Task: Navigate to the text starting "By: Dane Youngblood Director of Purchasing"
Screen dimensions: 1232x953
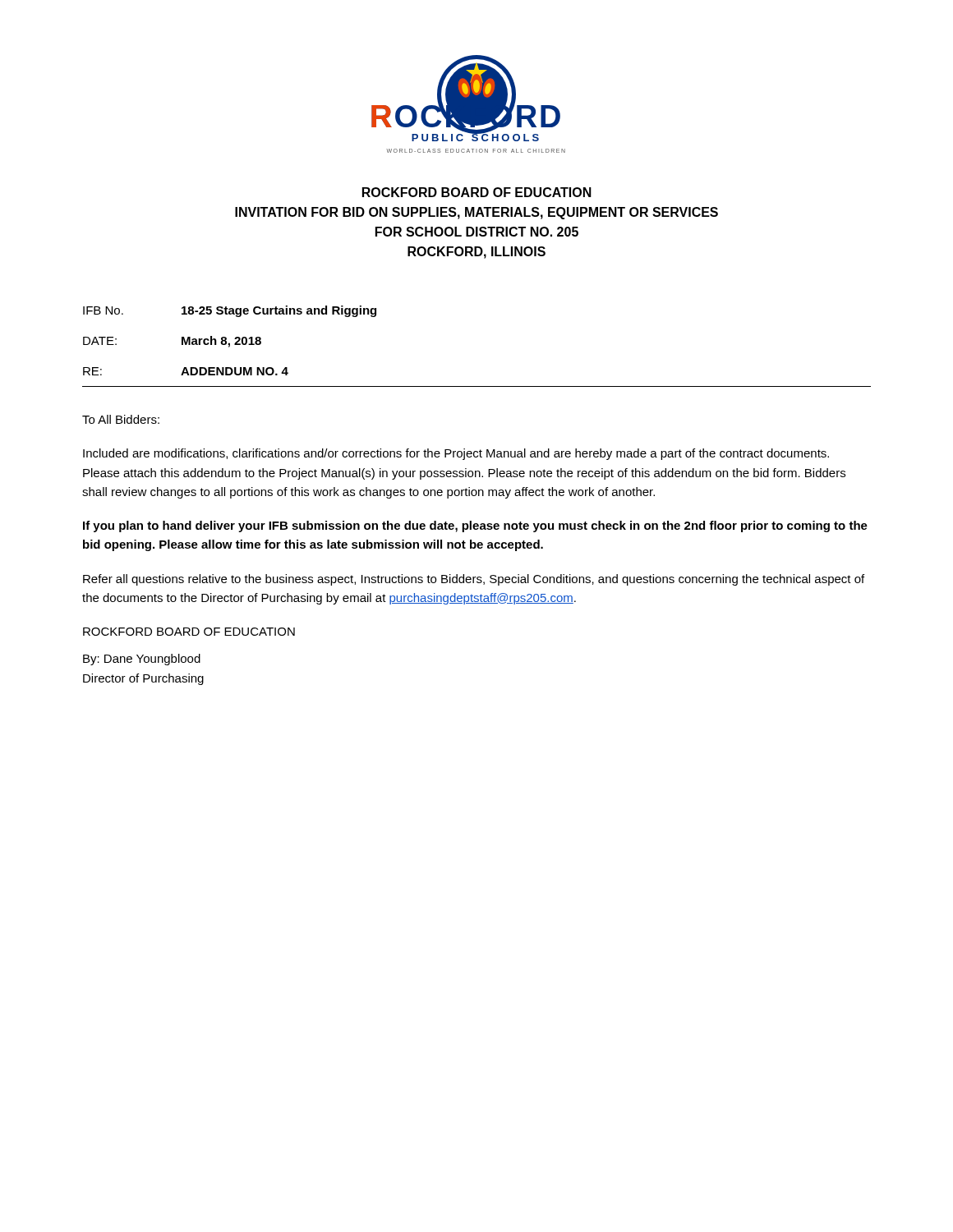Action: [x=143, y=668]
